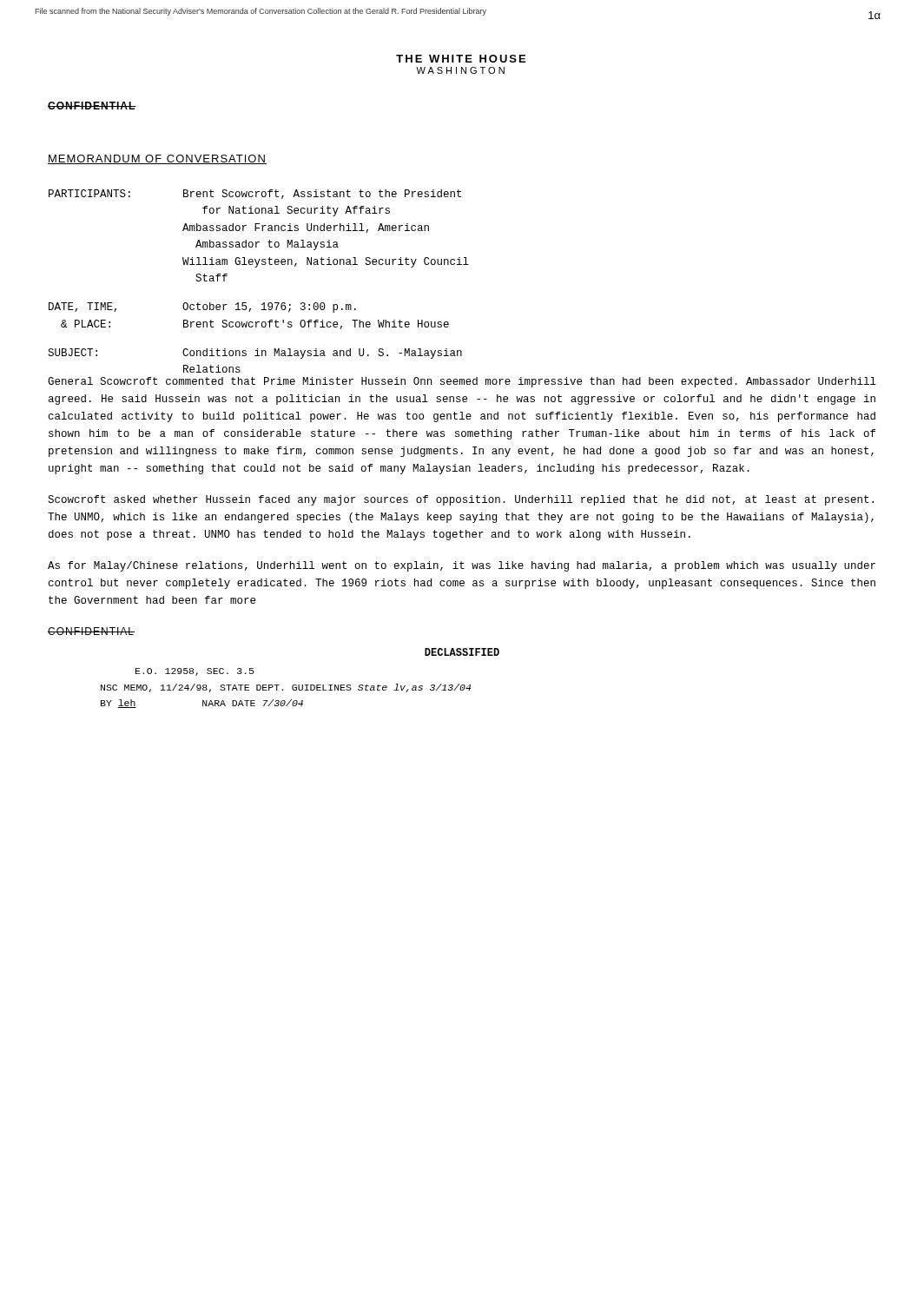Navigate to the region starting "MEMORANDUM OF CONVERSATION"
This screenshot has width=924, height=1303.
coord(157,159)
